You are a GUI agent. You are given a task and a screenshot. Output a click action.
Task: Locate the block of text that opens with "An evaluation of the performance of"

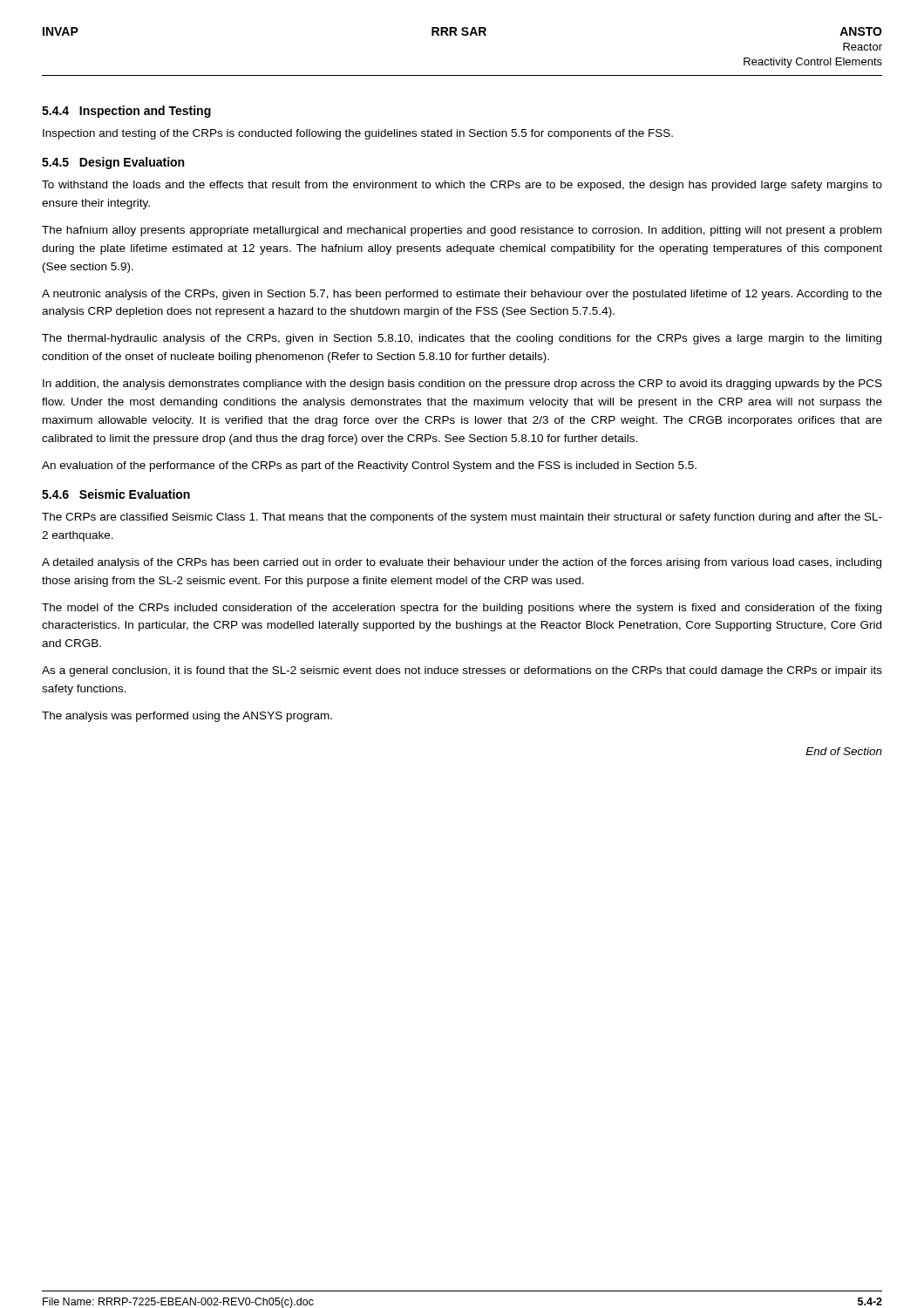[370, 465]
